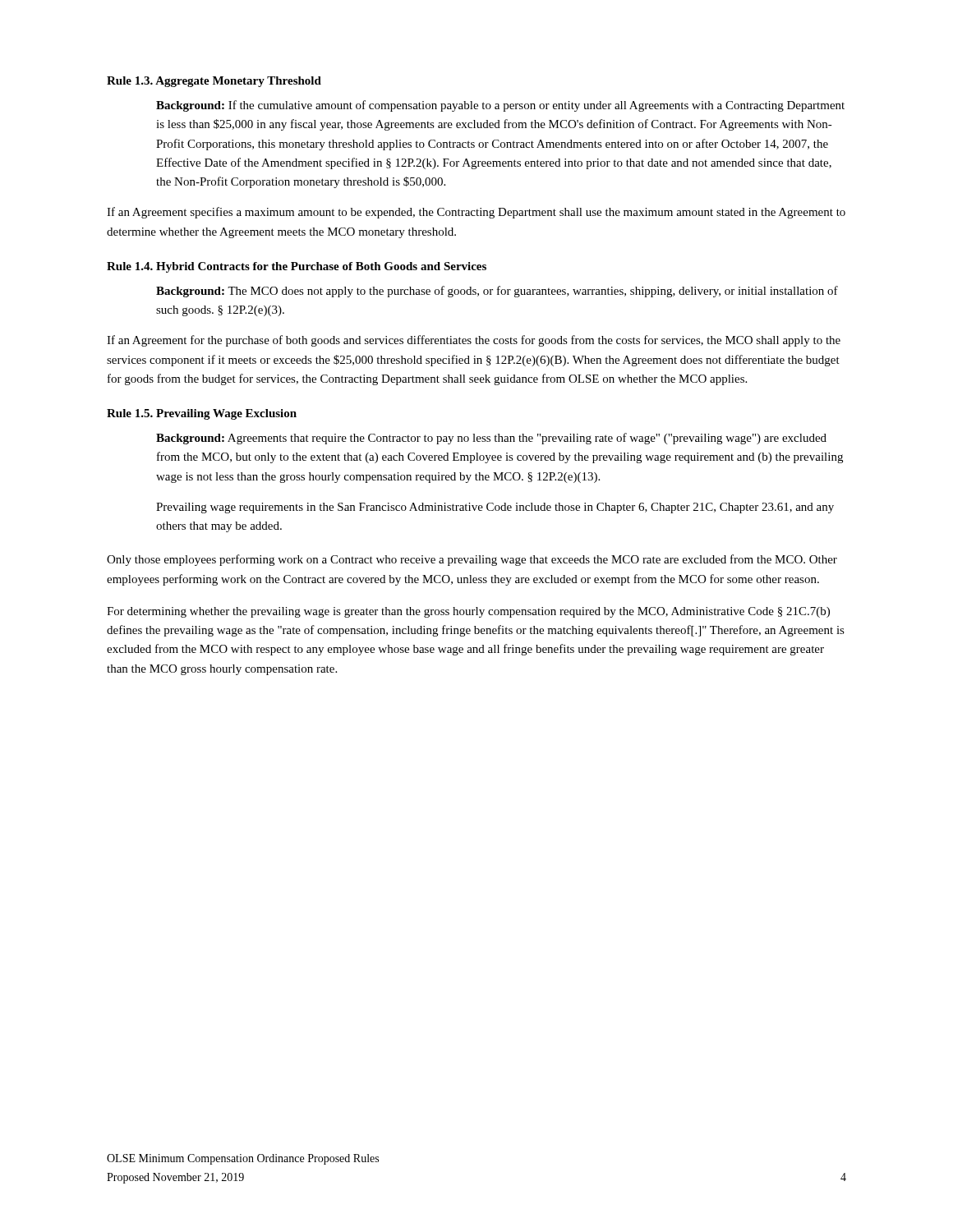Where is the passage that starts "If an Agreement for the purchase of"?
The height and width of the screenshot is (1232, 953).
tap(474, 359)
